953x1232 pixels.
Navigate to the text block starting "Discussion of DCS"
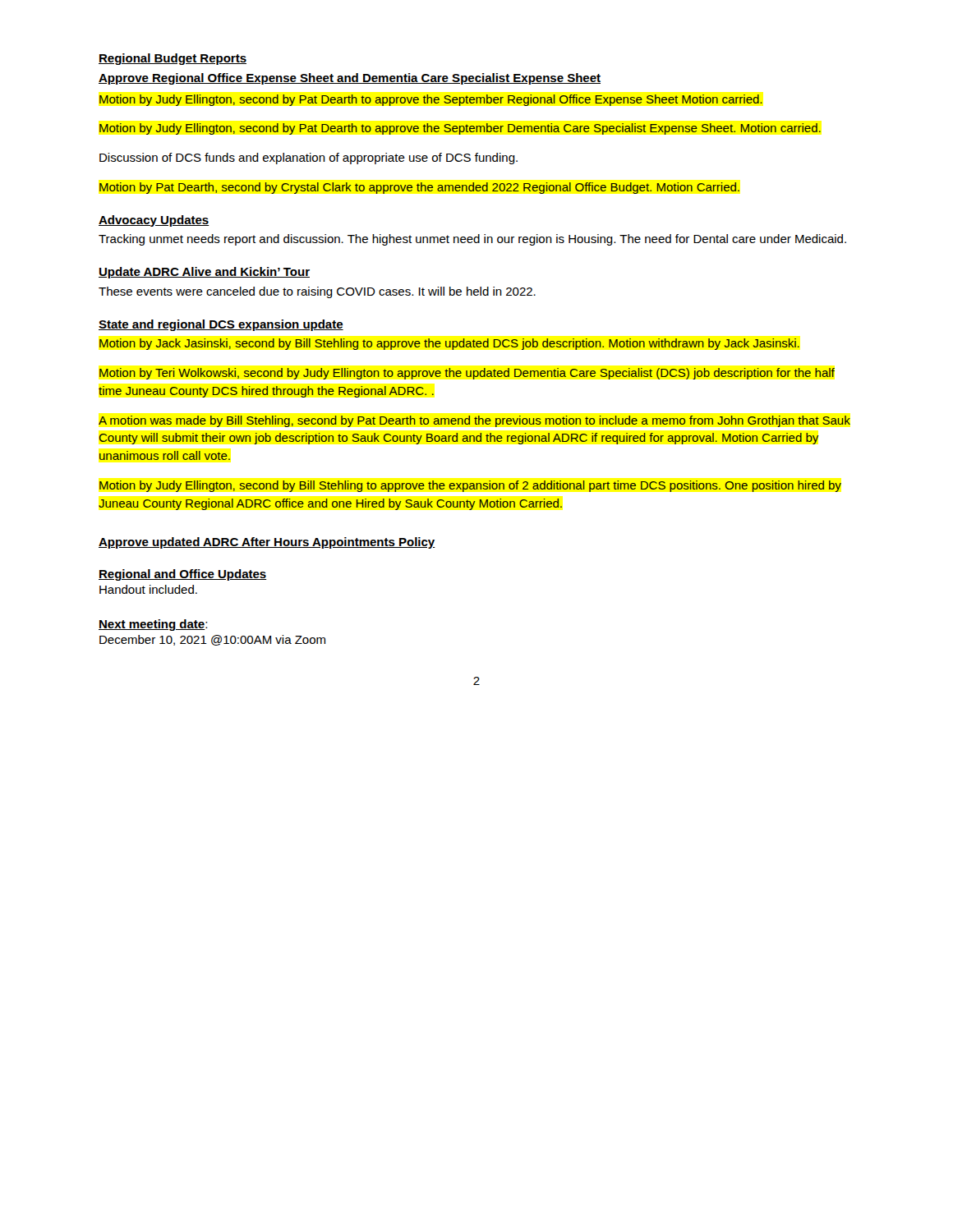coord(309,157)
